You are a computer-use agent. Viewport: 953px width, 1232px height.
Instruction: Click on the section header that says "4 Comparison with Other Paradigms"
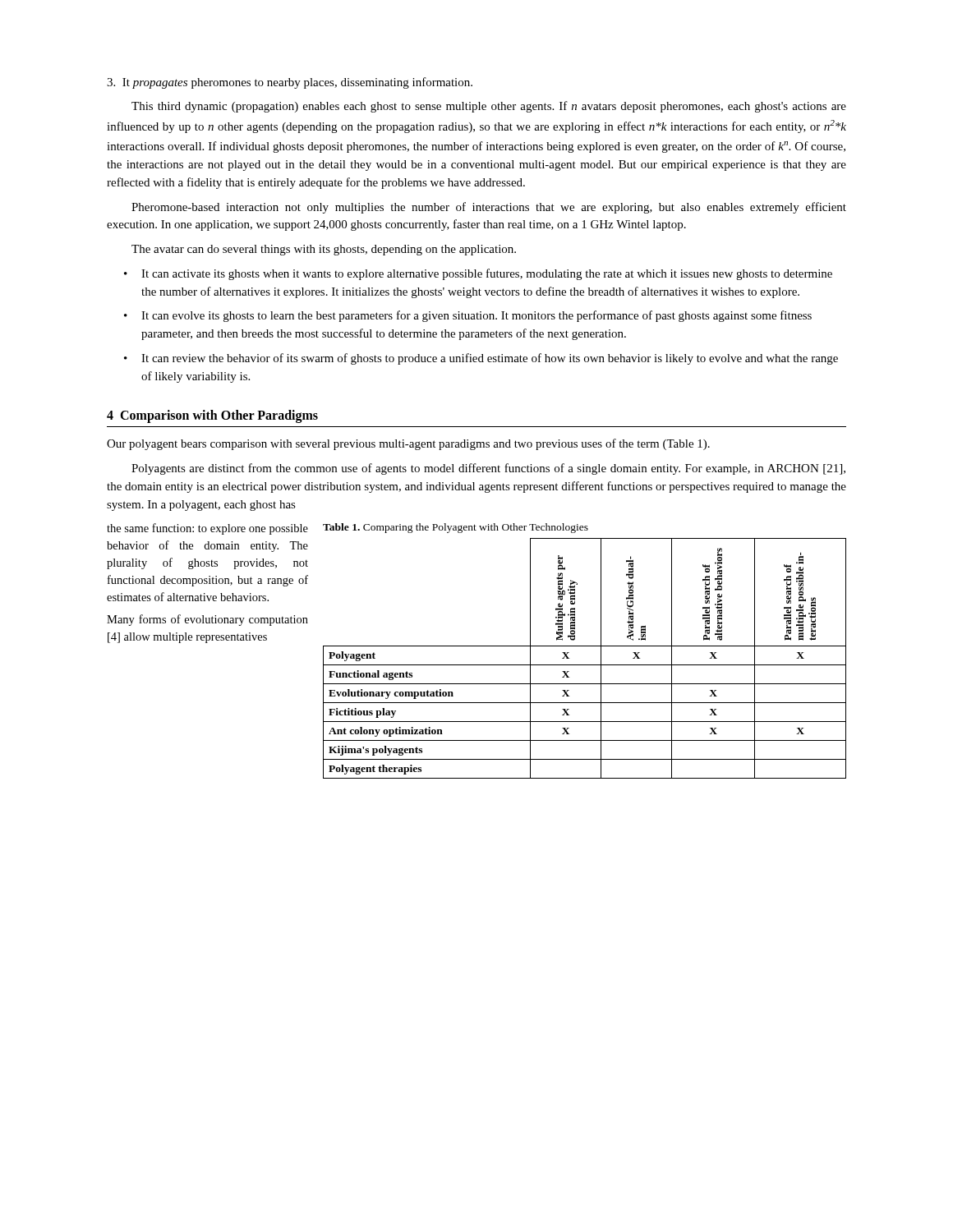212,415
